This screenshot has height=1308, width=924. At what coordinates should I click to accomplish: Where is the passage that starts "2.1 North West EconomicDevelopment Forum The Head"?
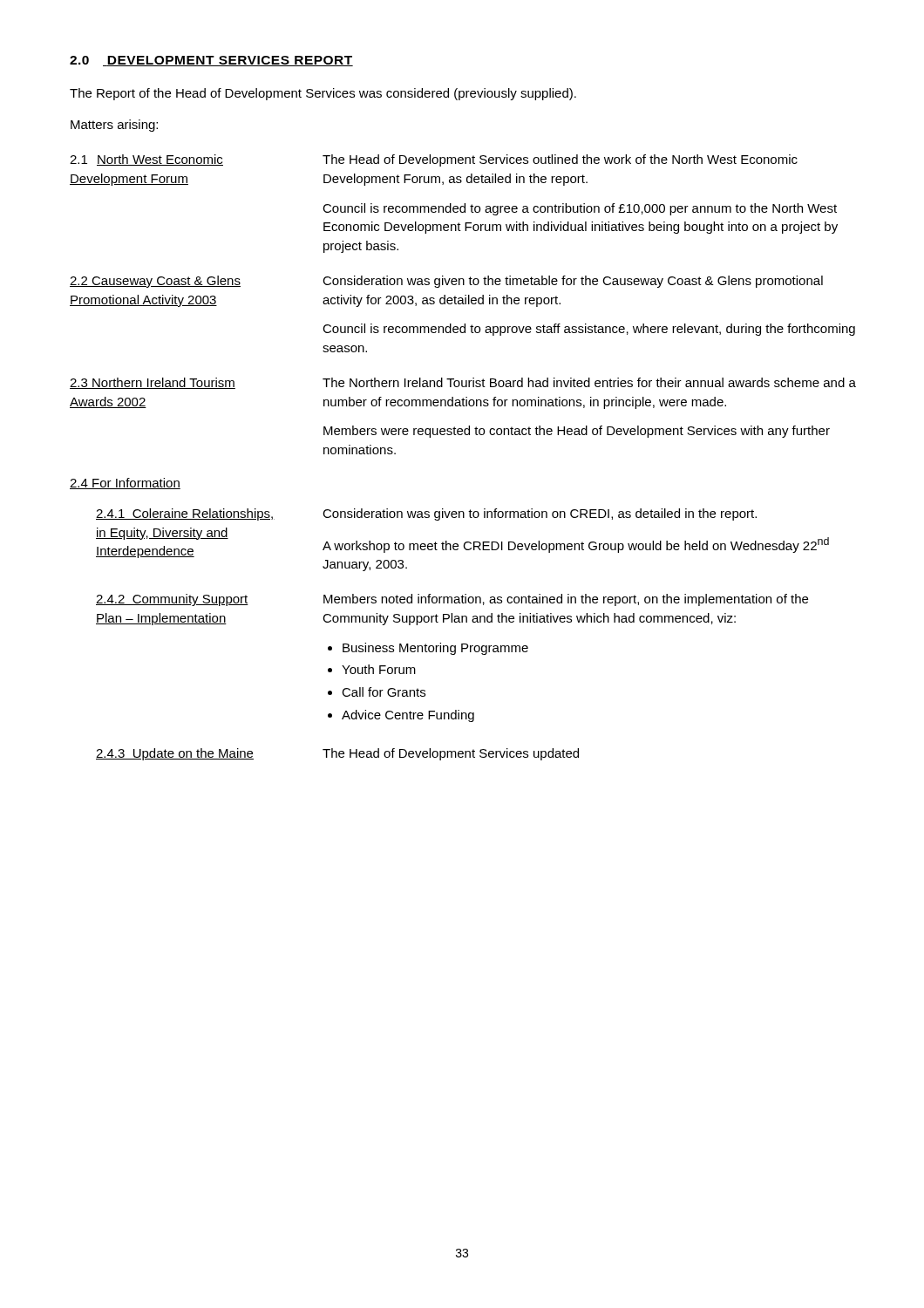pyautogui.click(x=466, y=203)
